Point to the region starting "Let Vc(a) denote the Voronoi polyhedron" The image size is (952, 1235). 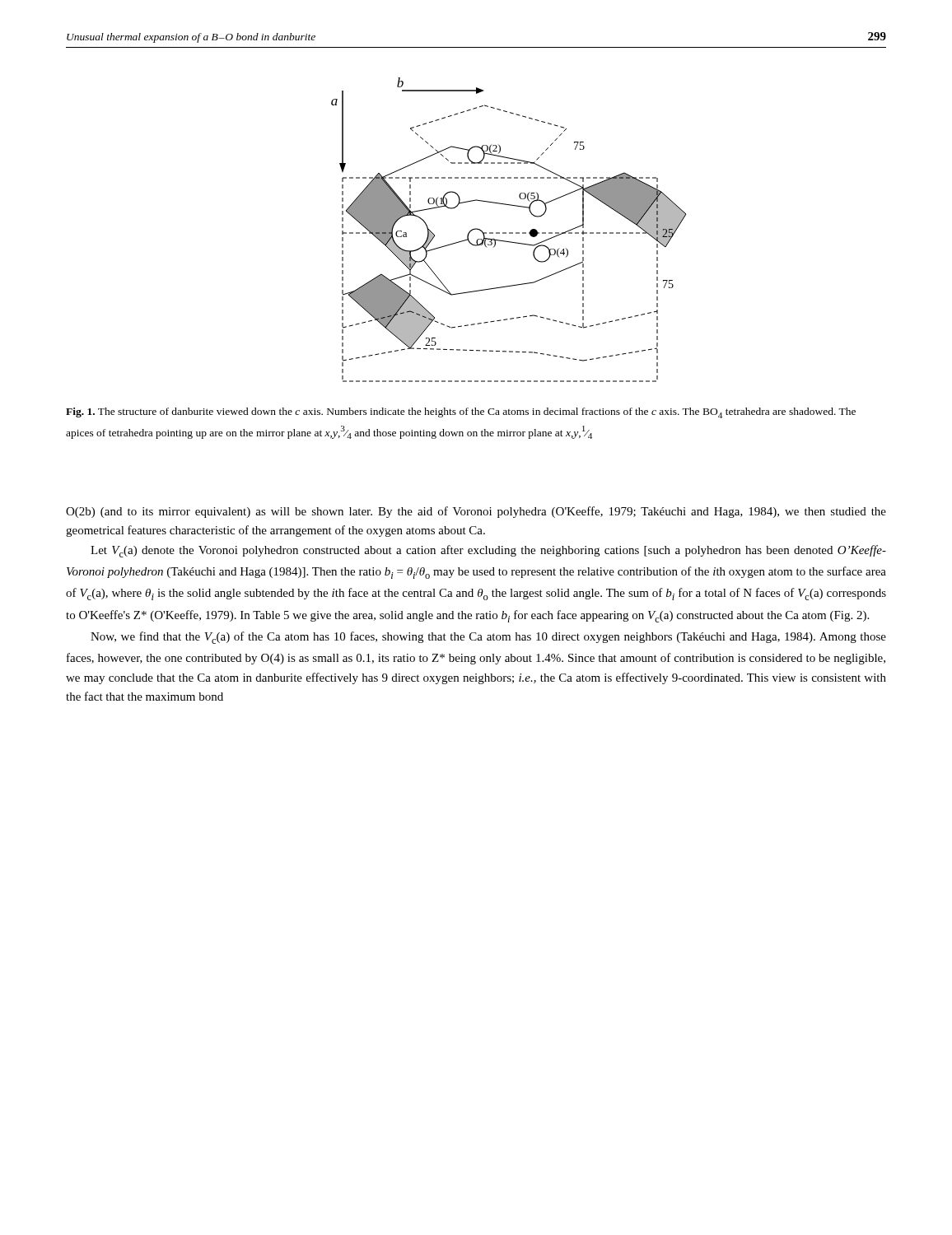pyautogui.click(x=476, y=584)
